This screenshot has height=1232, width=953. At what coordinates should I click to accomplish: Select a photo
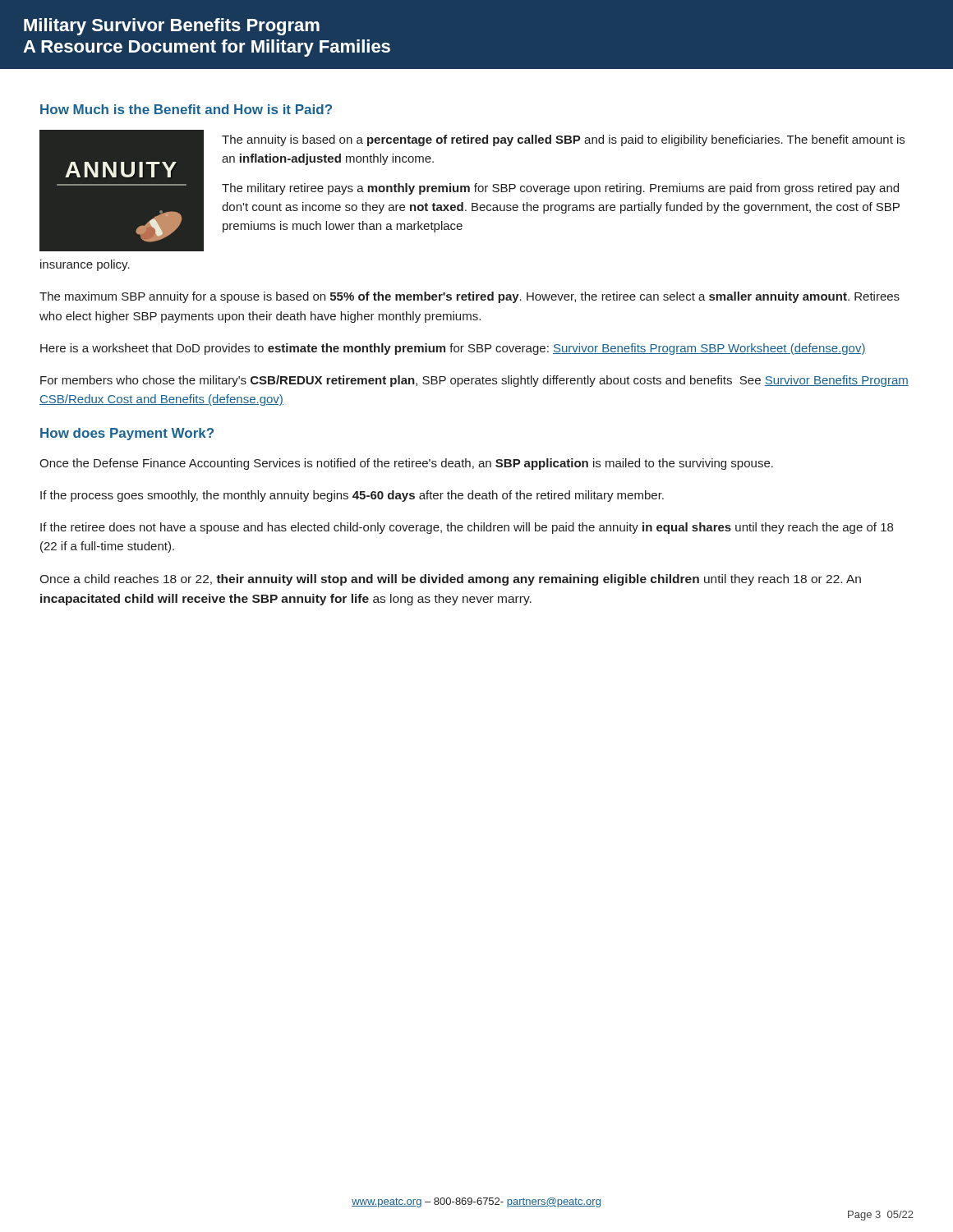(x=122, y=191)
